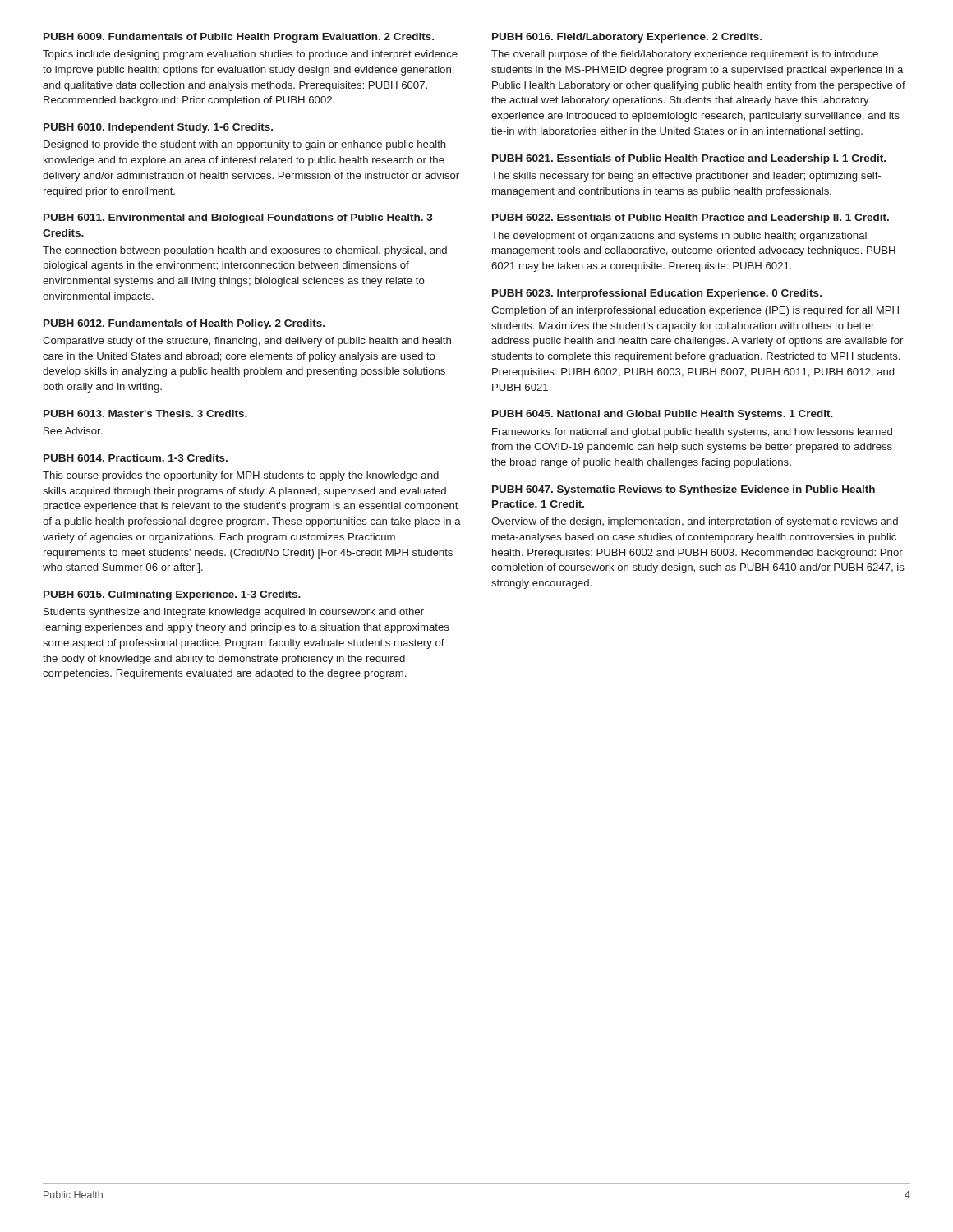Select the block starting "PUBH 6016. Field/Laboratory Experience. 2 Credits. The overall"
The width and height of the screenshot is (953, 1232).
click(701, 84)
